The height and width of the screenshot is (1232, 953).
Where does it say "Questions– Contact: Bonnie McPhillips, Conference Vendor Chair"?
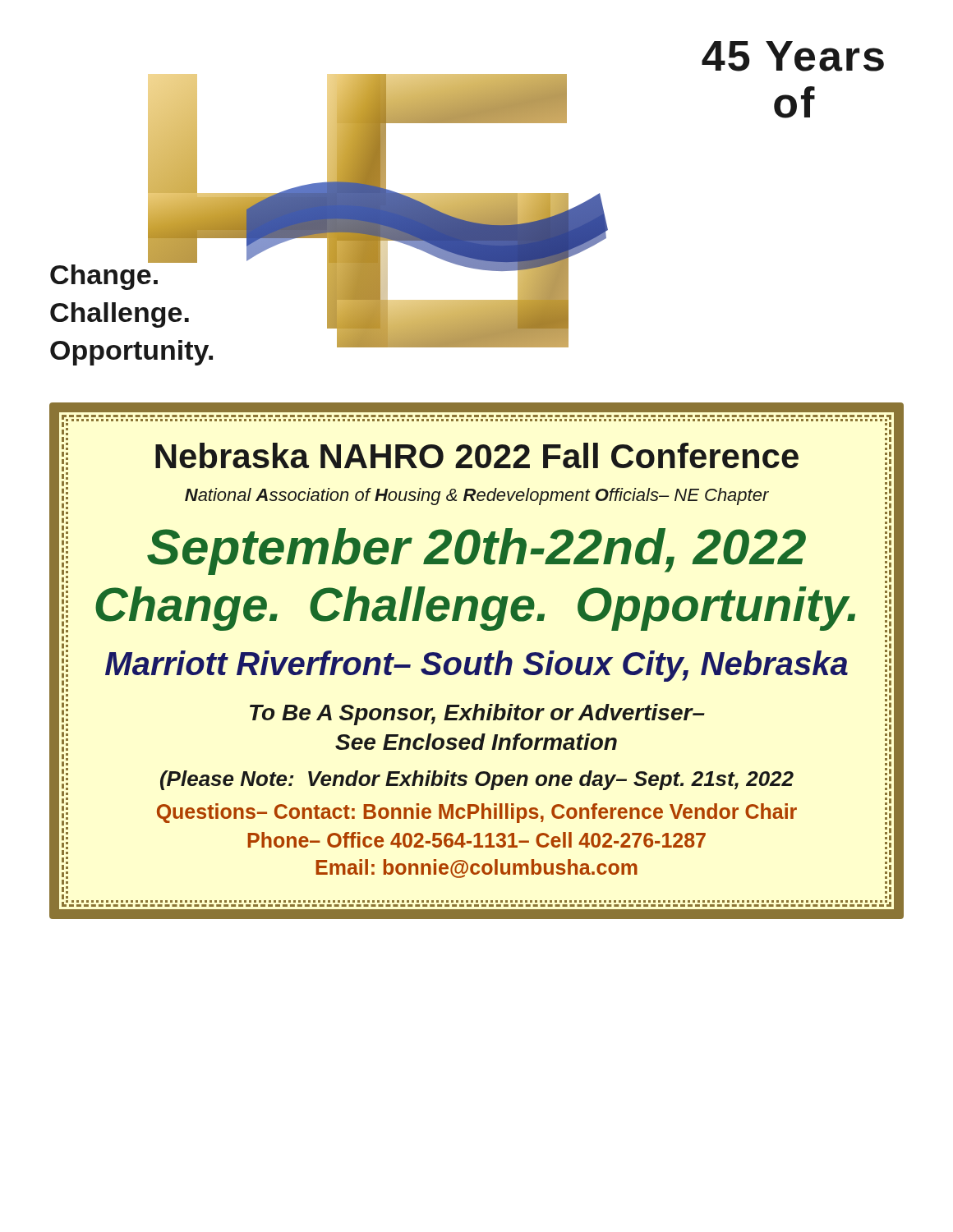tap(476, 811)
